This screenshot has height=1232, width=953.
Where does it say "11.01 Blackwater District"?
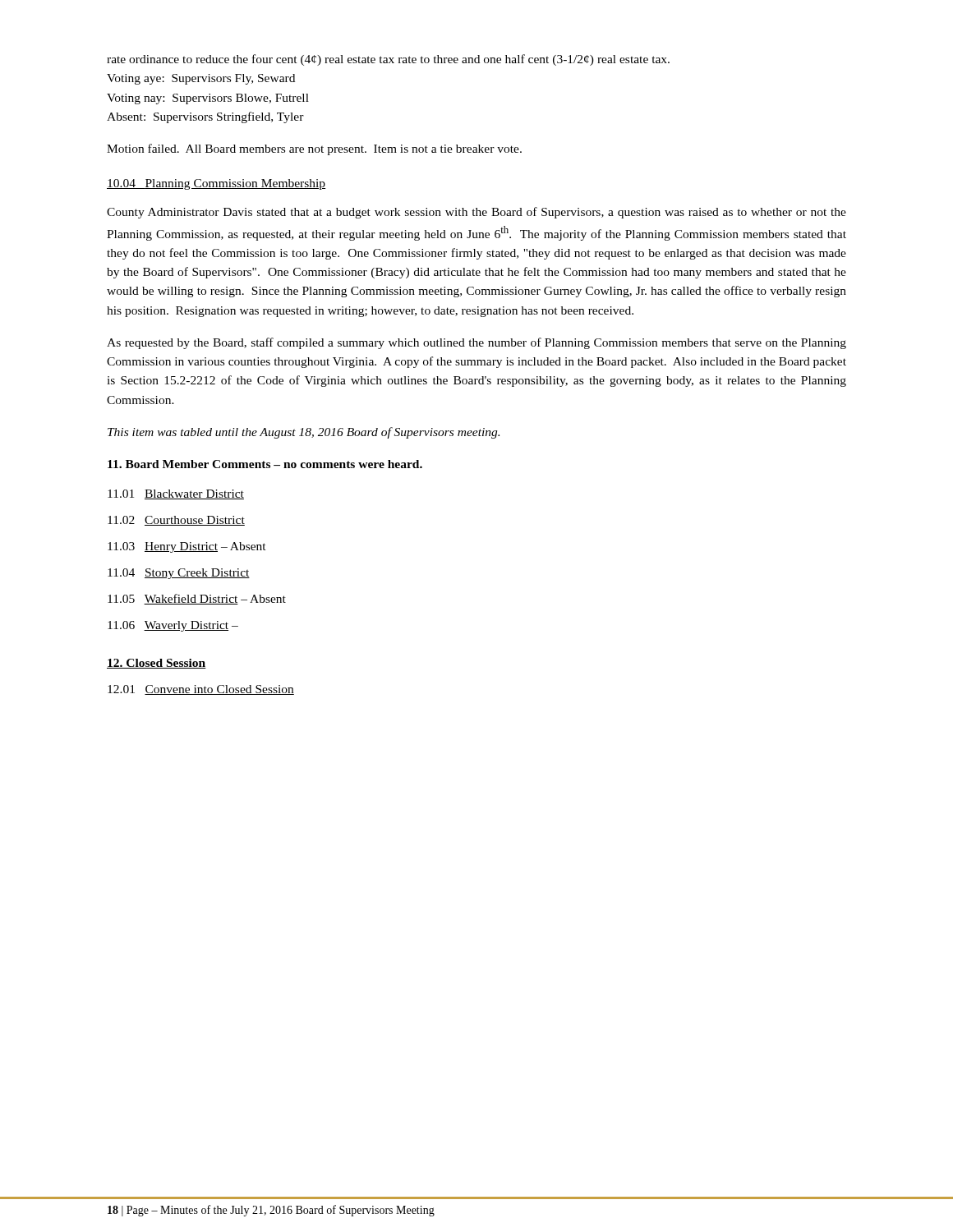point(175,494)
